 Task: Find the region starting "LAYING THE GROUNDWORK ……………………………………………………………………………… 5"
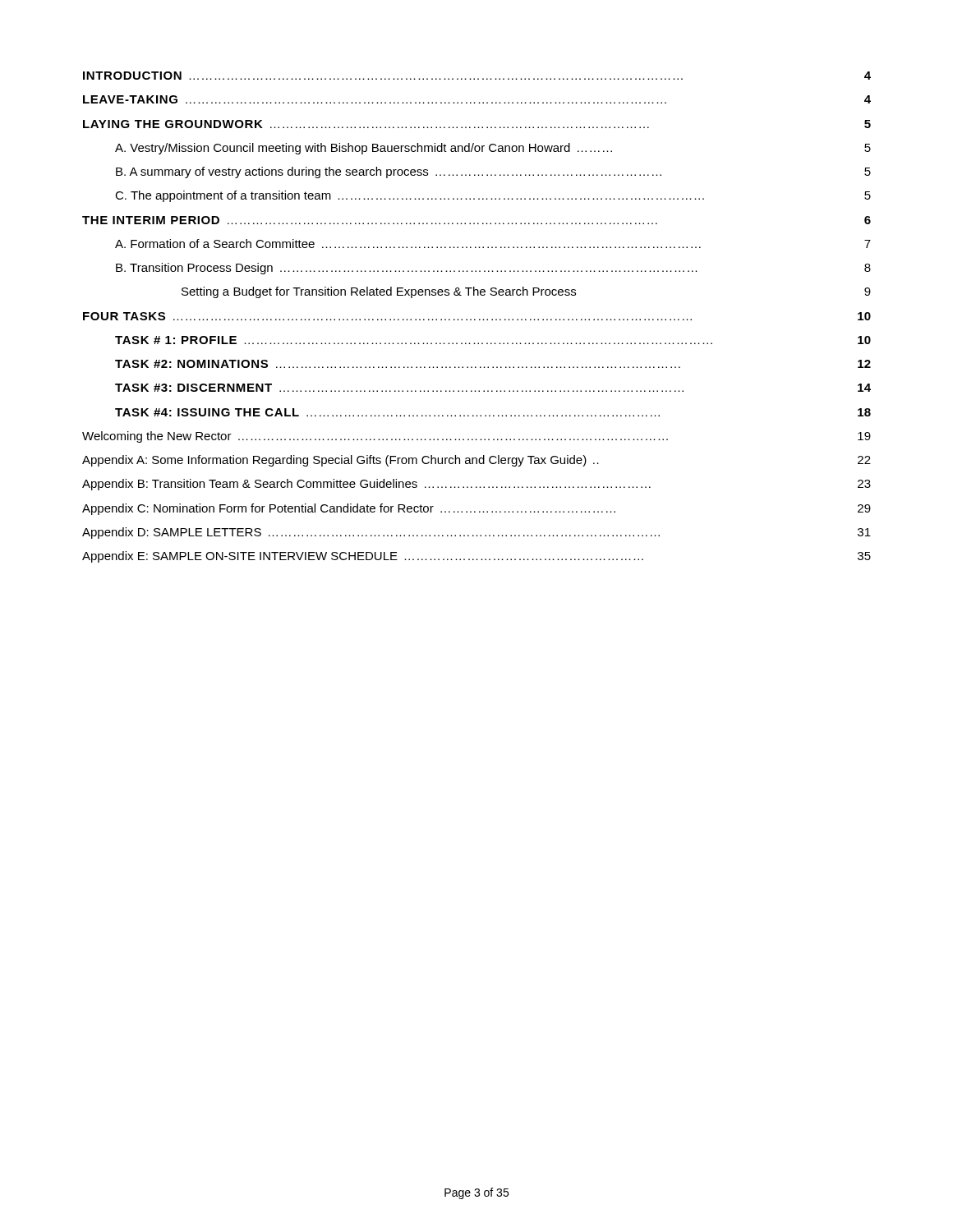pos(476,123)
